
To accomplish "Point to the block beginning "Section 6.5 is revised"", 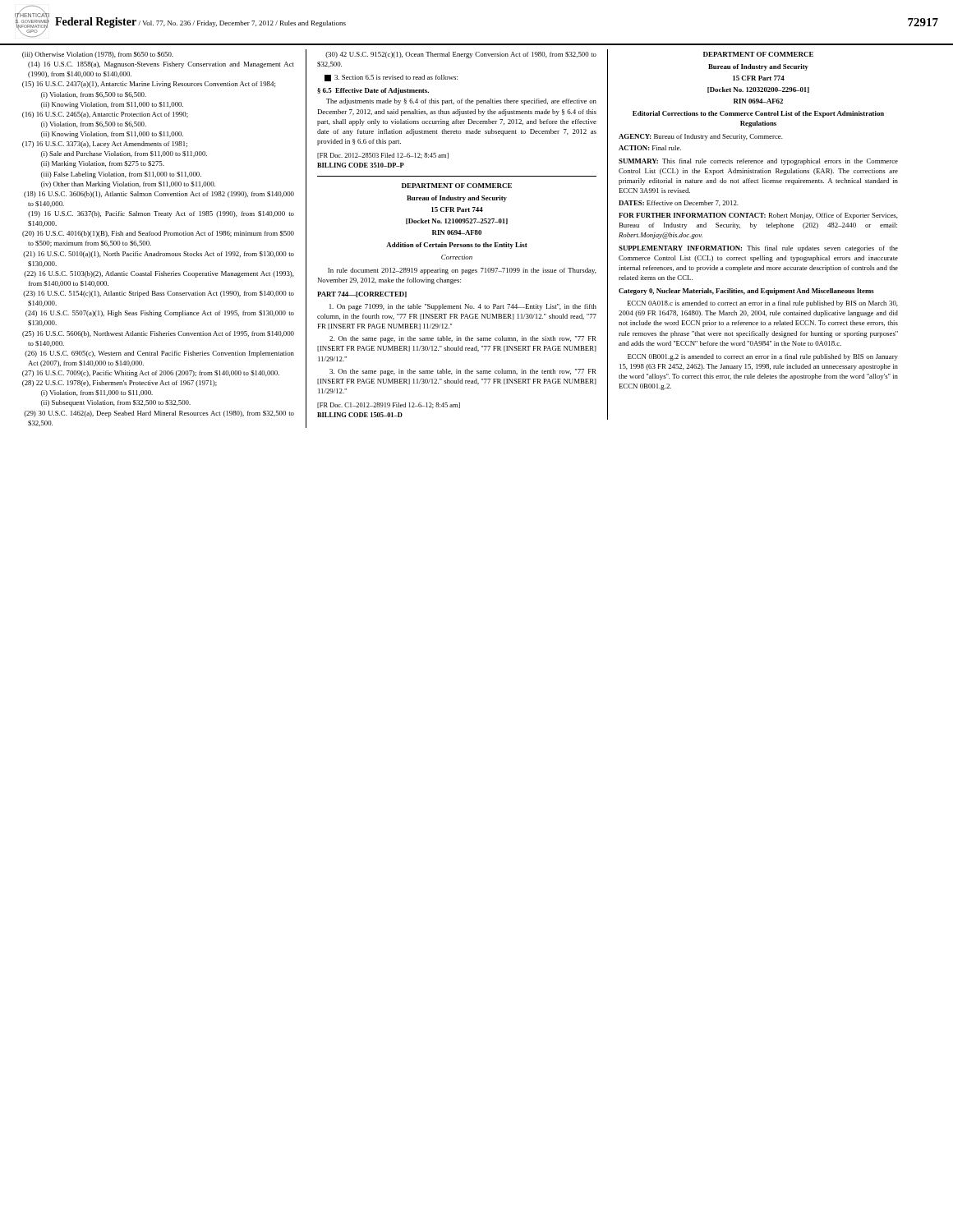I will coord(457,77).
